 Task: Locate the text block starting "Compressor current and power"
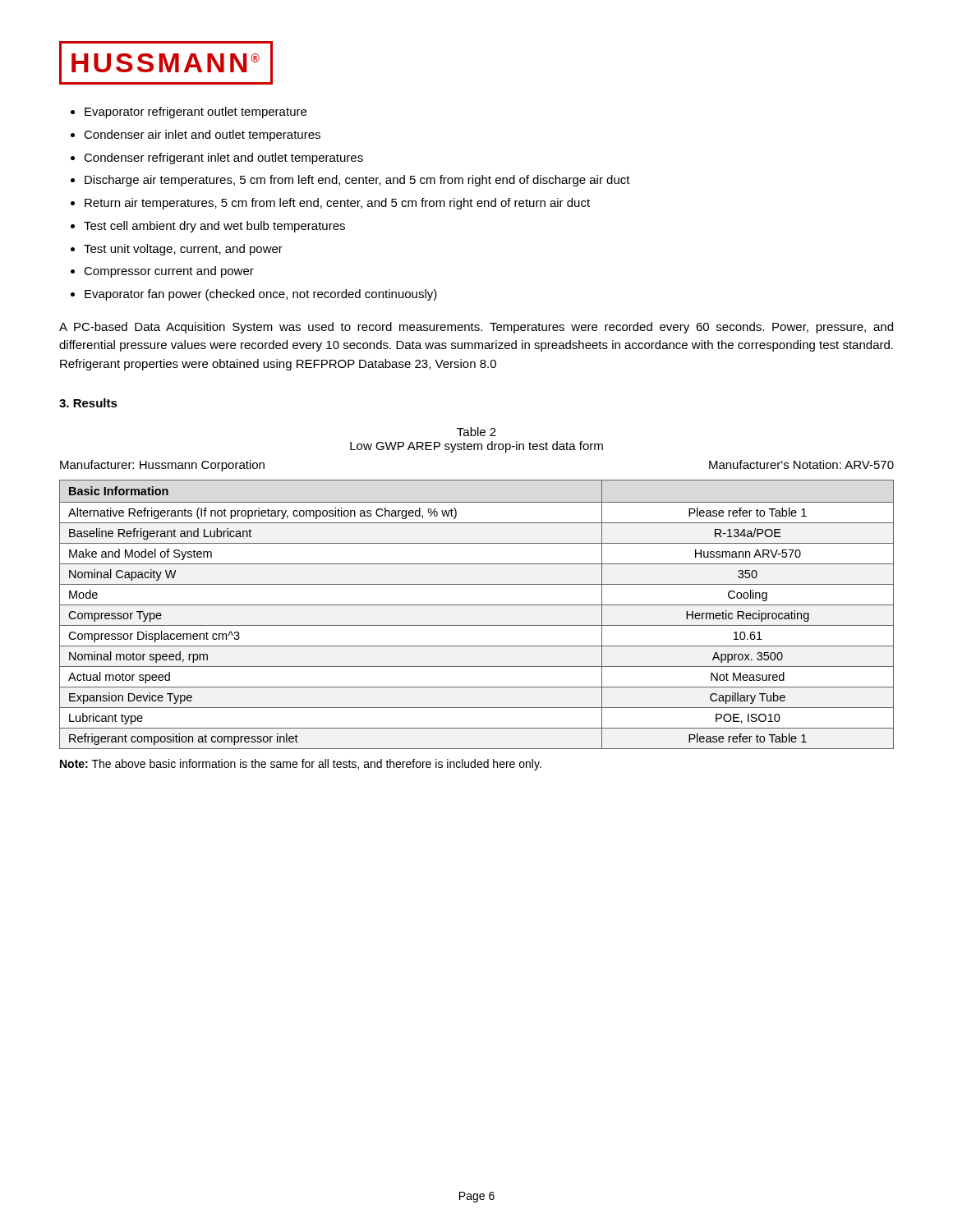point(169,271)
